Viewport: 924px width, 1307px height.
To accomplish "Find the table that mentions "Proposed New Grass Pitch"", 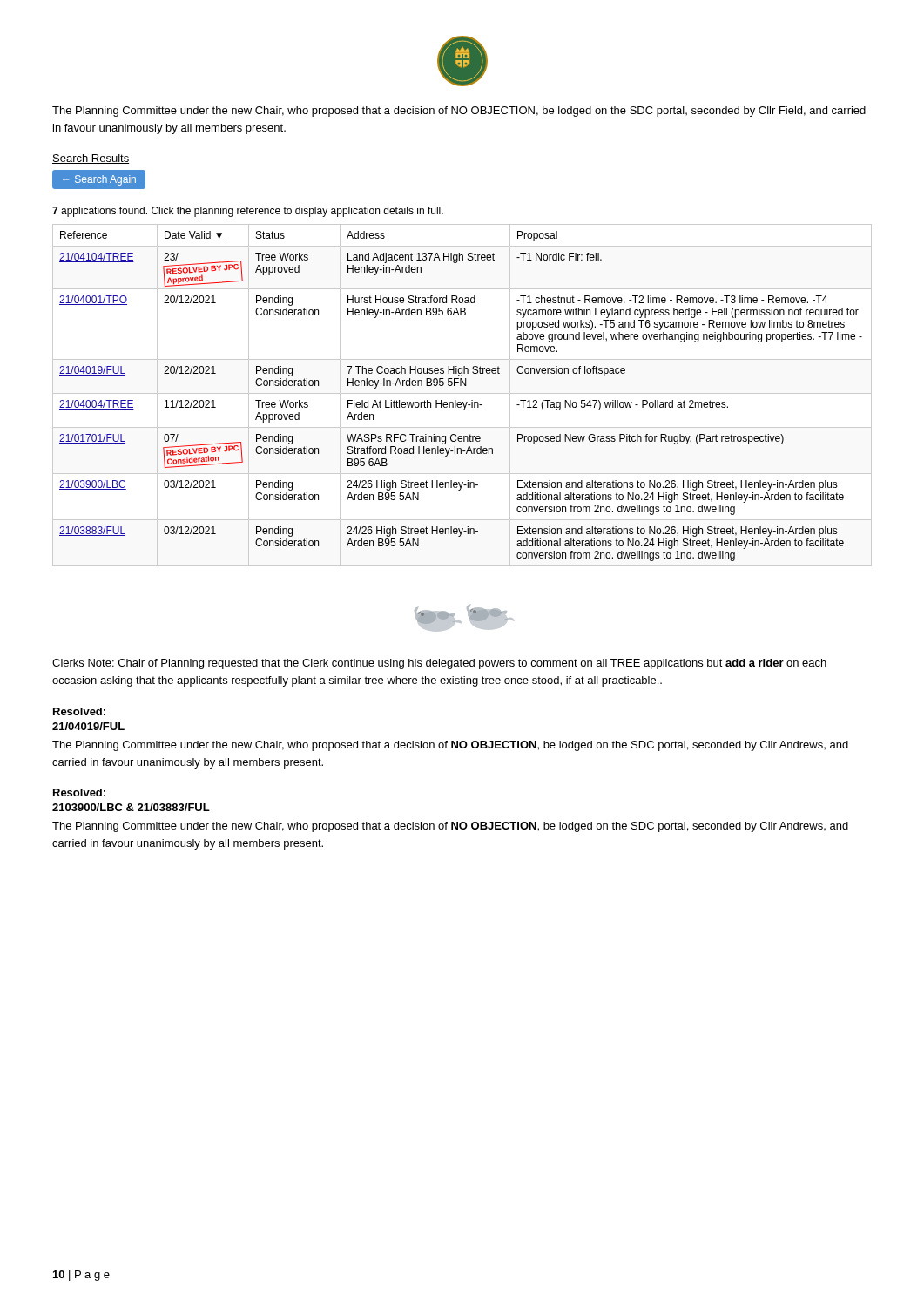I will [462, 395].
